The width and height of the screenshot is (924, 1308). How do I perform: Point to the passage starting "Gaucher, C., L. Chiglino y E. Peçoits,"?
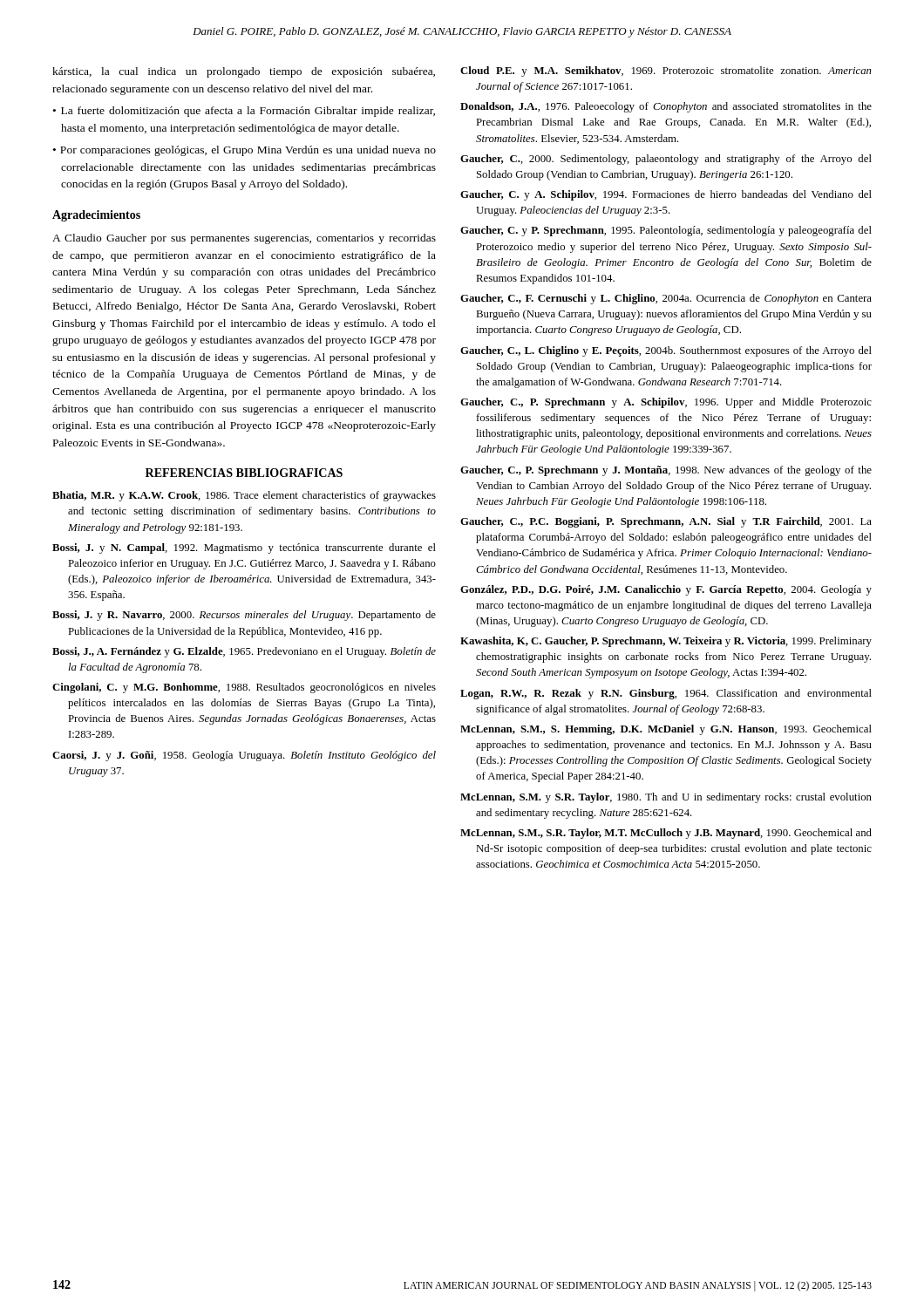tap(666, 366)
